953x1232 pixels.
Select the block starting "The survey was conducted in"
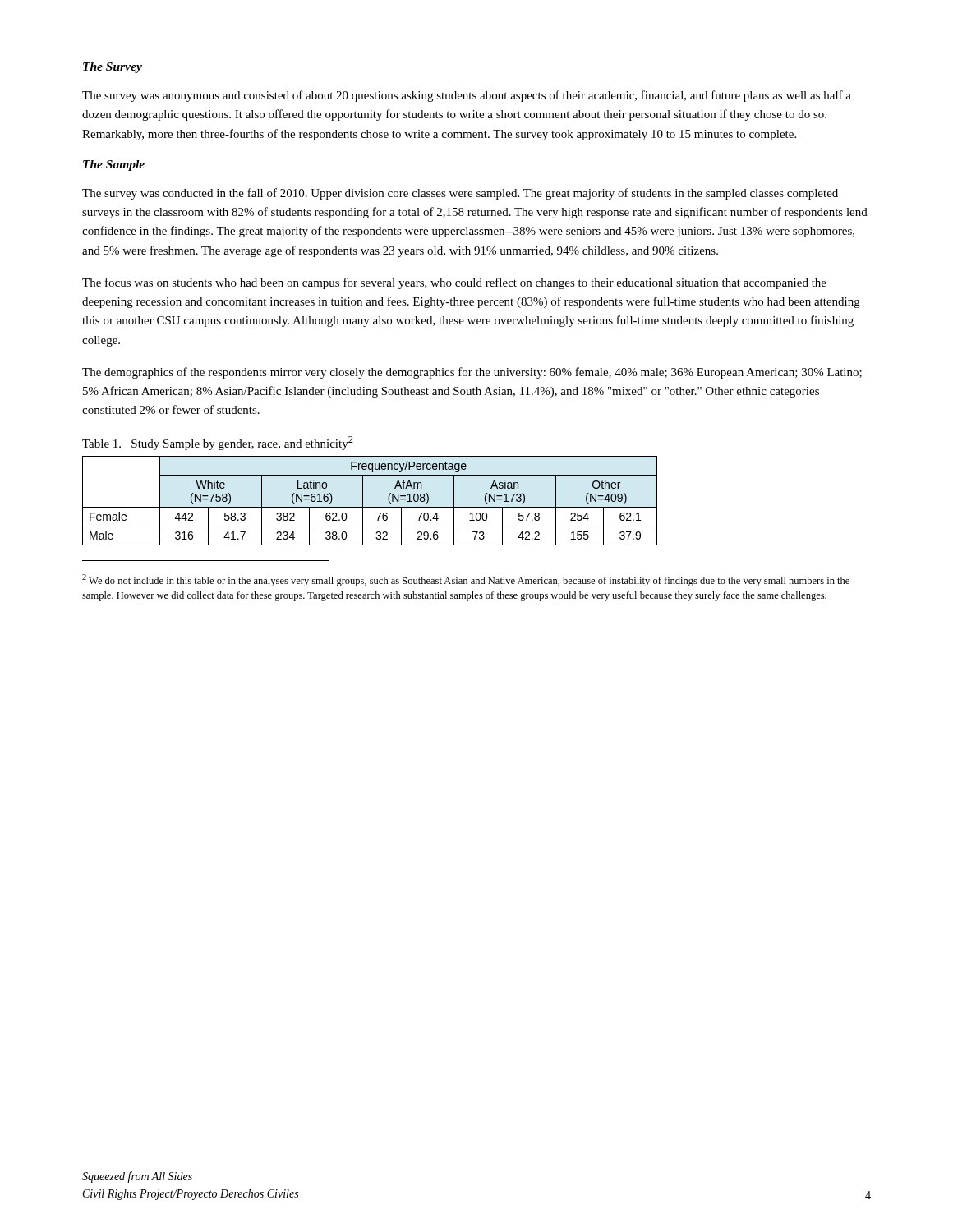[x=476, y=222]
